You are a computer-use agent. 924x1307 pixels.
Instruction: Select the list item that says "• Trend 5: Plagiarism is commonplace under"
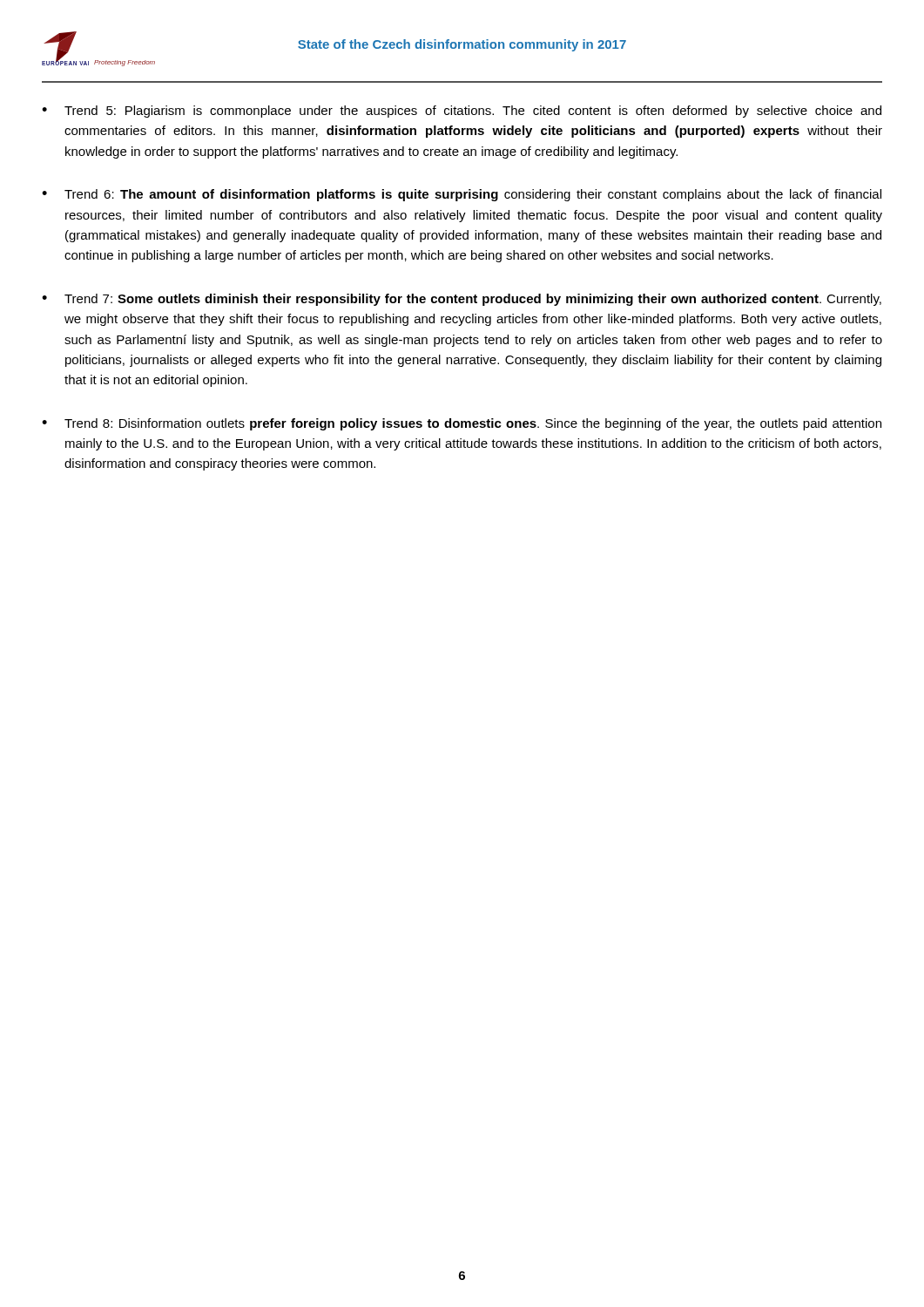(462, 131)
